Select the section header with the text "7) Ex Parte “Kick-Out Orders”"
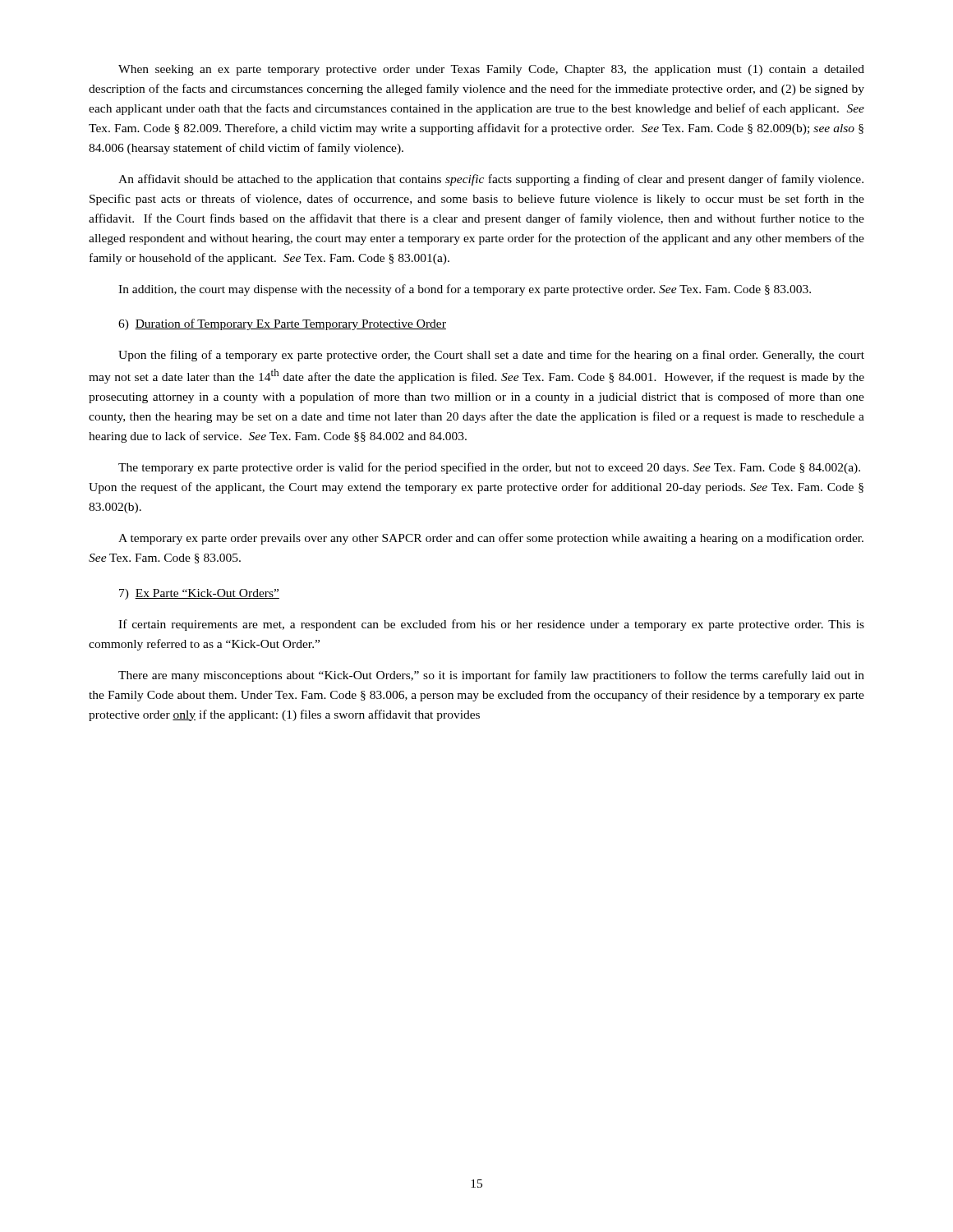Screen dimensions: 1232x953 click(199, 592)
